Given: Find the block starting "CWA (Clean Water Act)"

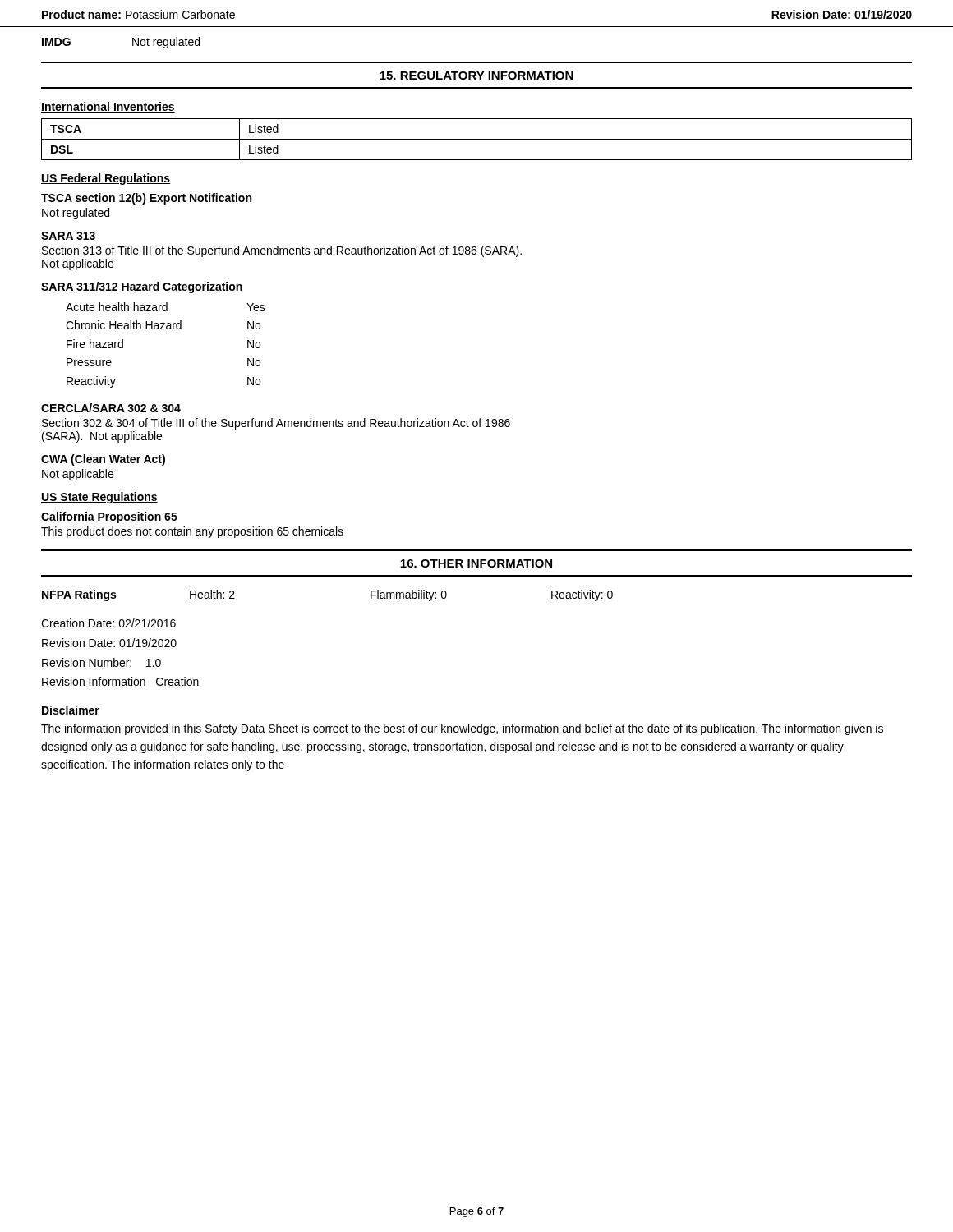Looking at the screenshot, I should tap(103, 459).
